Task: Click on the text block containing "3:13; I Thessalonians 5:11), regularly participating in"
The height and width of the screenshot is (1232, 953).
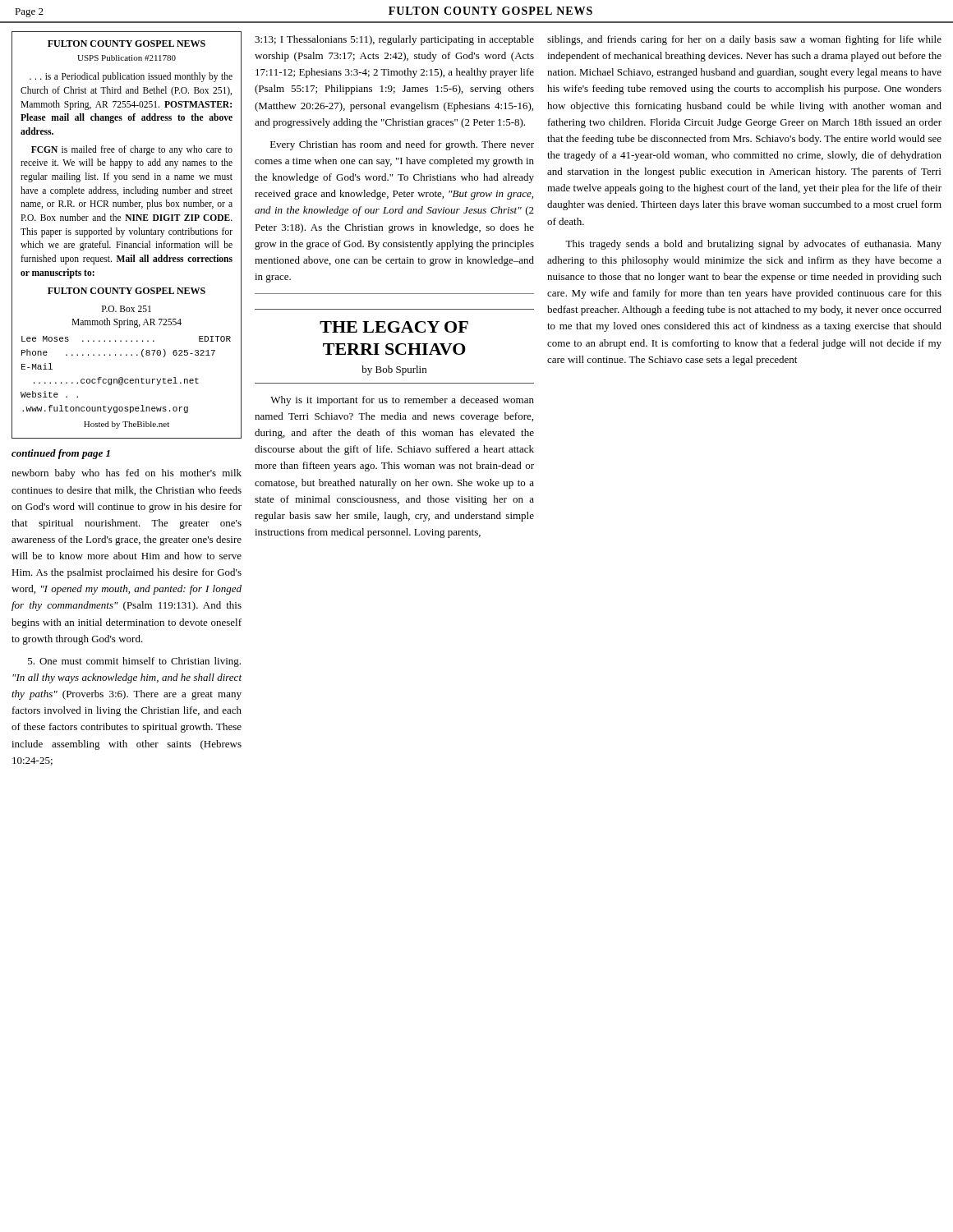Action: pos(394,158)
